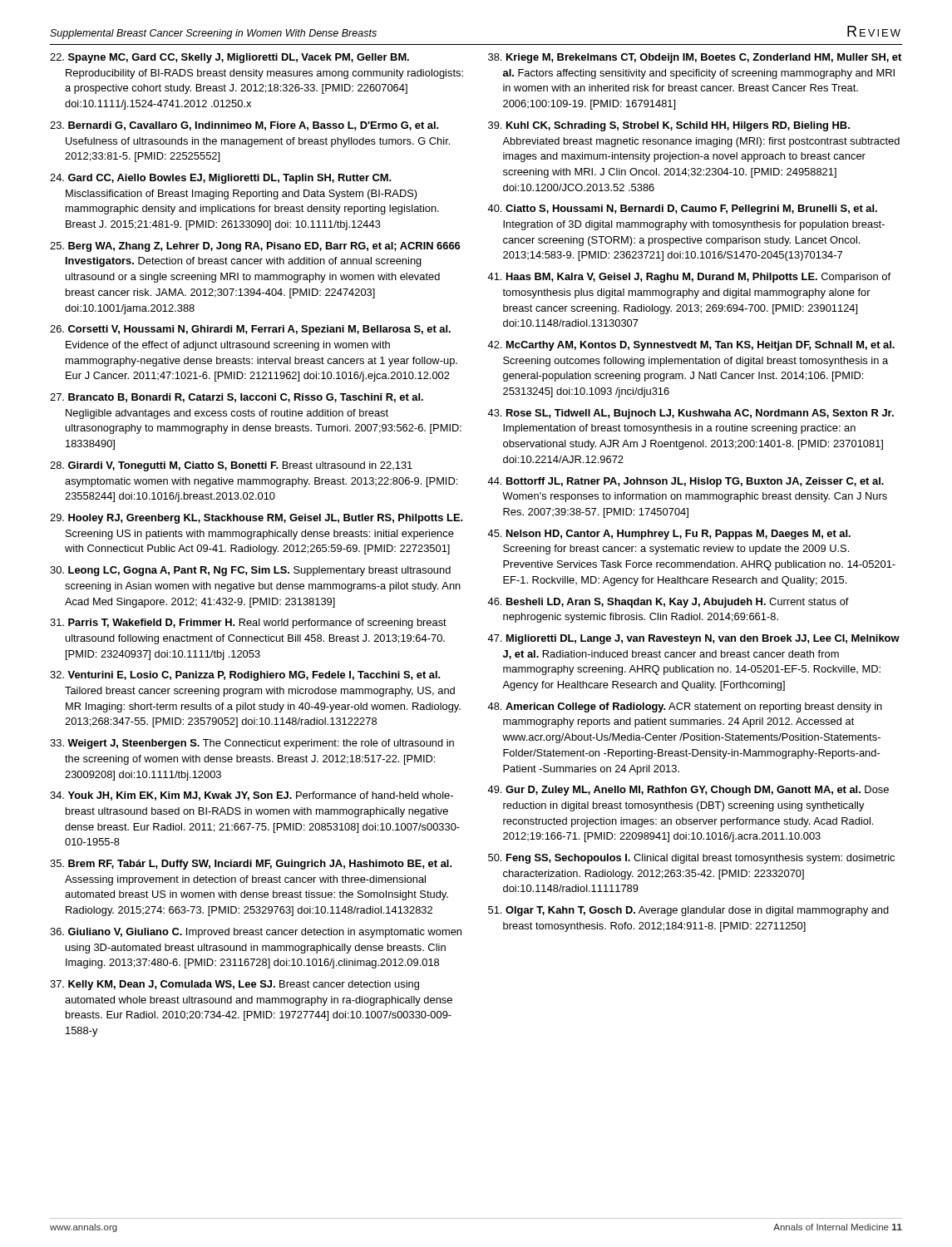Locate the block starting "33. Weigert J, Steenbergen S. The Connecticut"
The height and width of the screenshot is (1247, 952).
[252, 758]
